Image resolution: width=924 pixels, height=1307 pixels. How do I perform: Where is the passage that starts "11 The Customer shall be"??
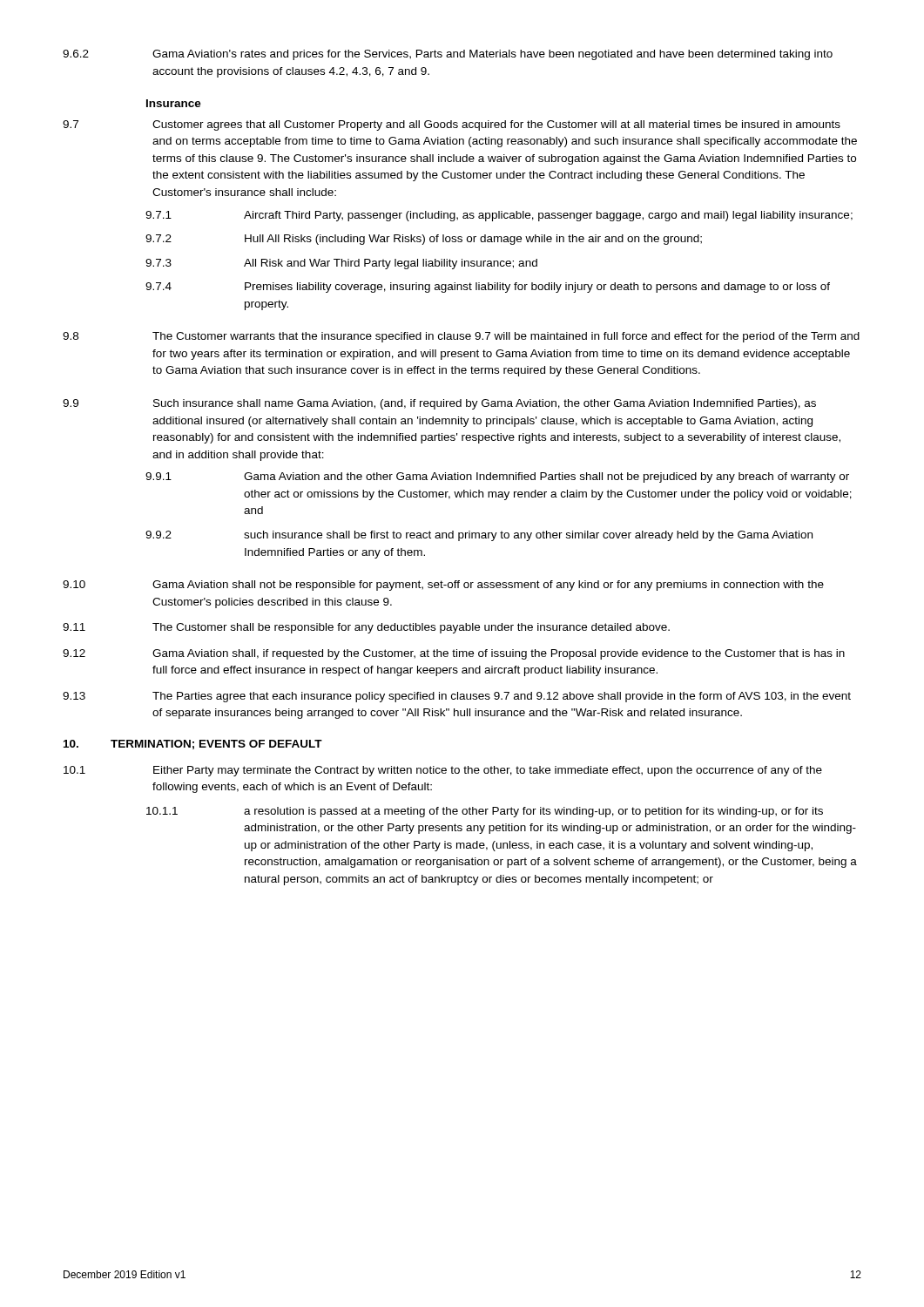462,627
